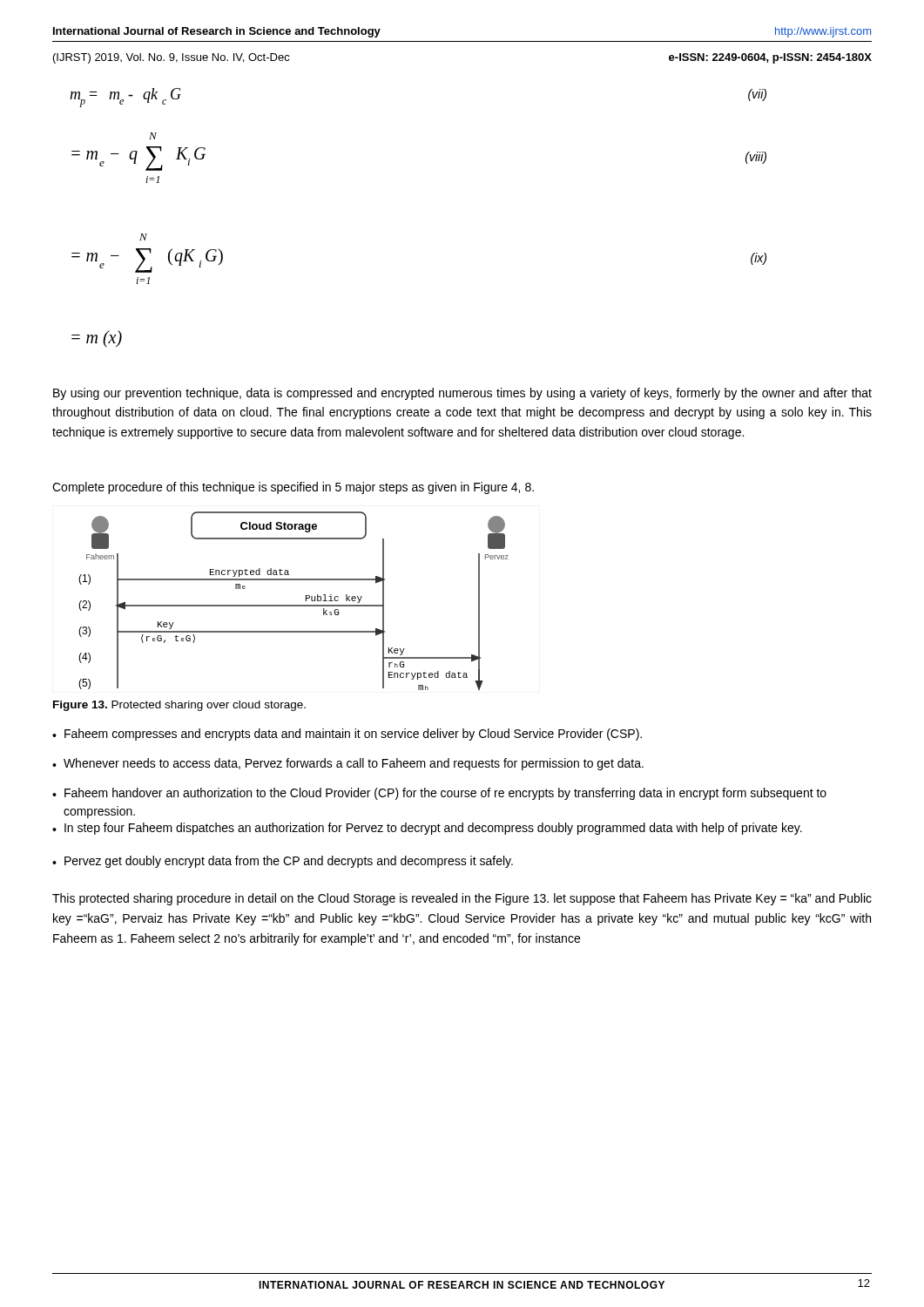Click on the list item that reads "• Faheem handover an authorization to the Cloud"

[462, 802]
